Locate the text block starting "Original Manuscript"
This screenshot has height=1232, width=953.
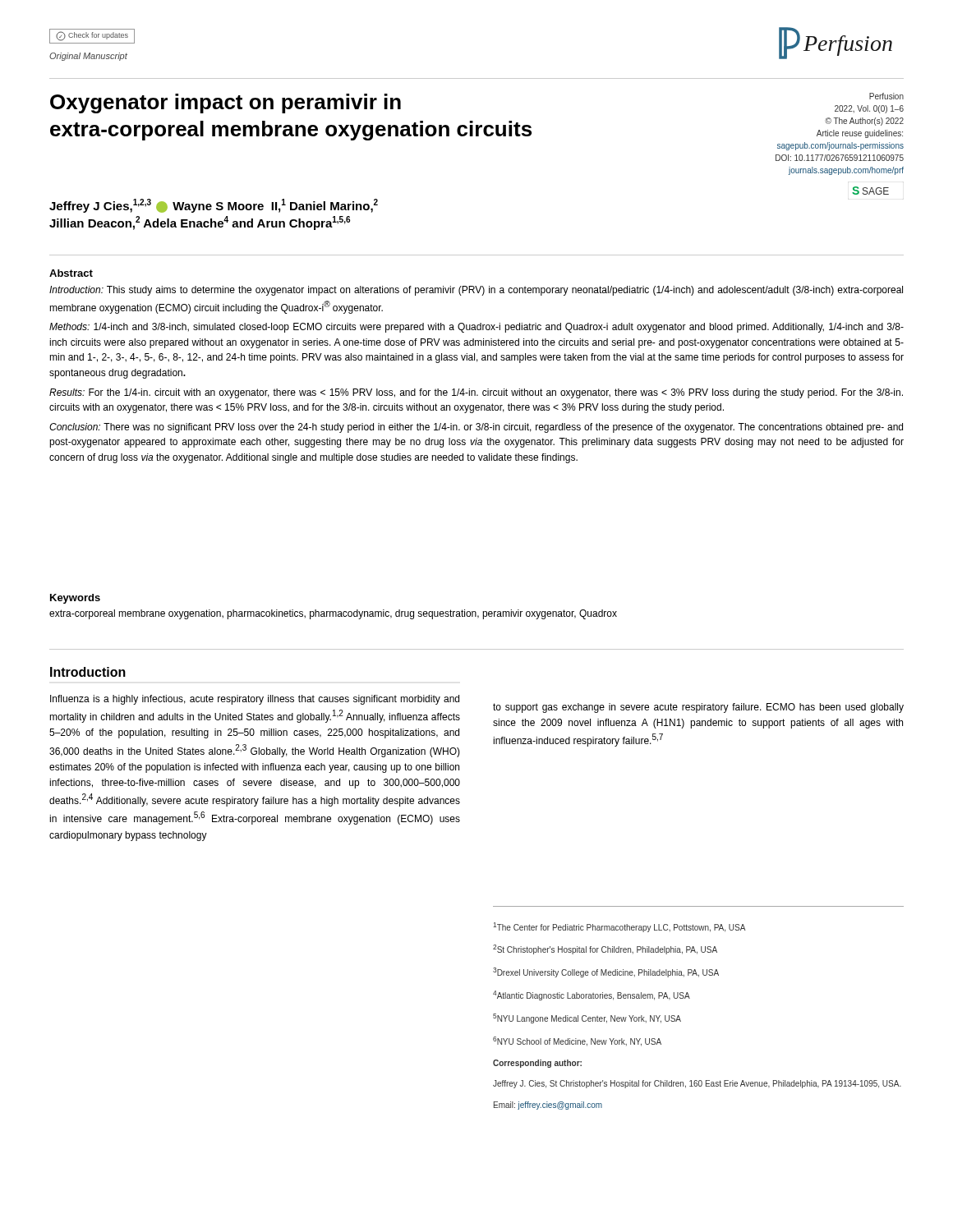coord(88,56)
